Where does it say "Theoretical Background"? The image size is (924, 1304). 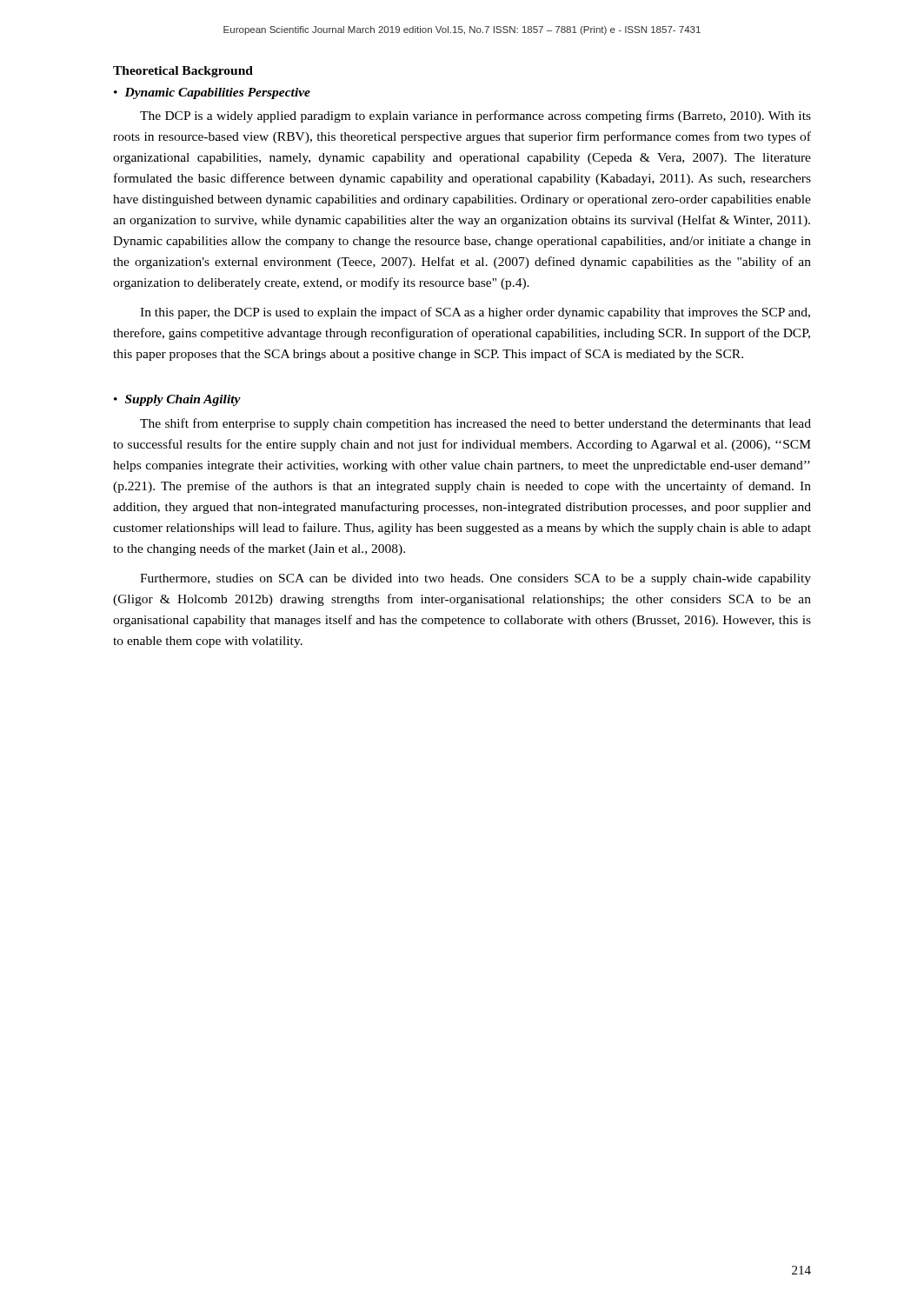(183, 70)
